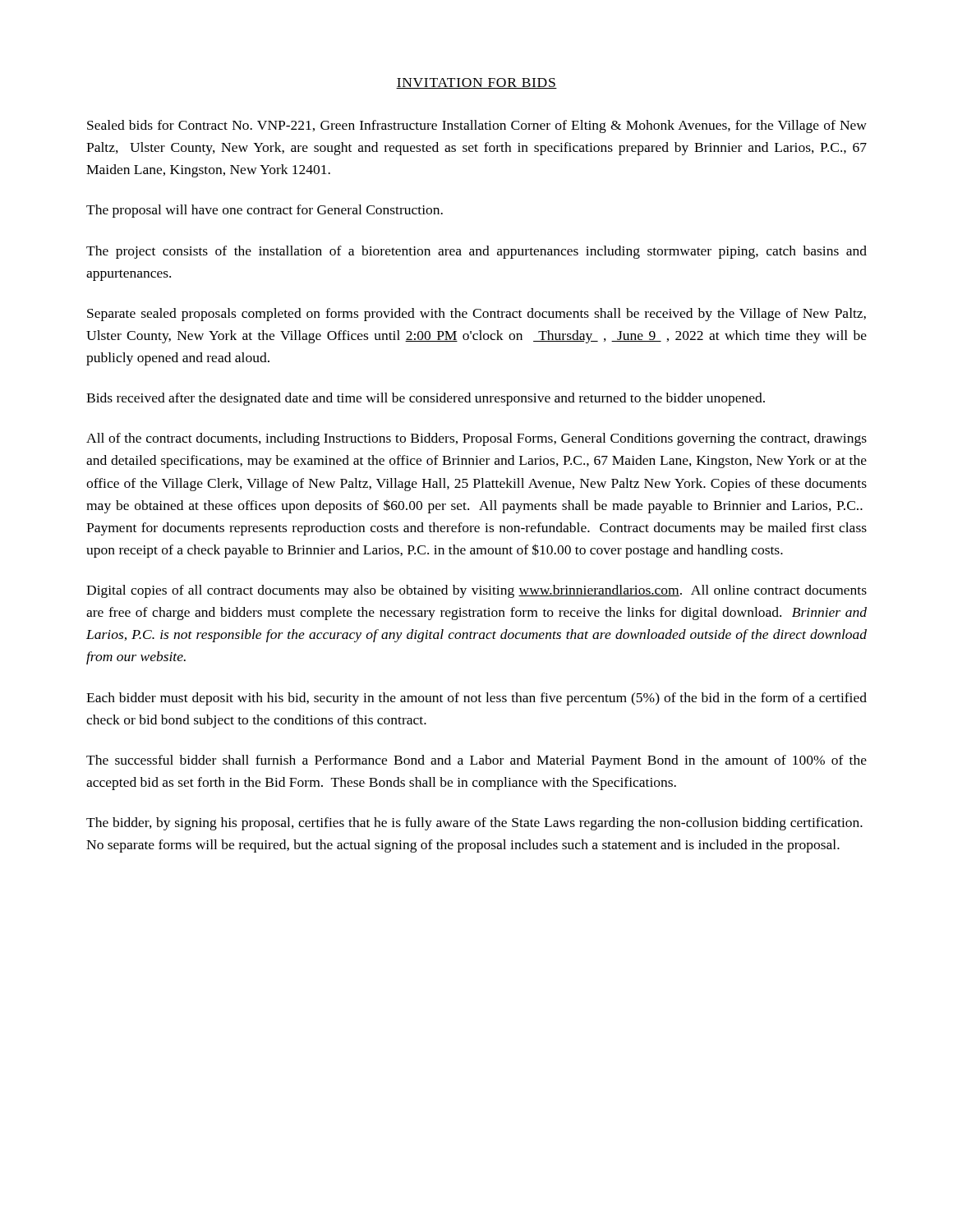Find the region starting "Sealed bids for Contract No. VNP-221,"

coord(476,147)
